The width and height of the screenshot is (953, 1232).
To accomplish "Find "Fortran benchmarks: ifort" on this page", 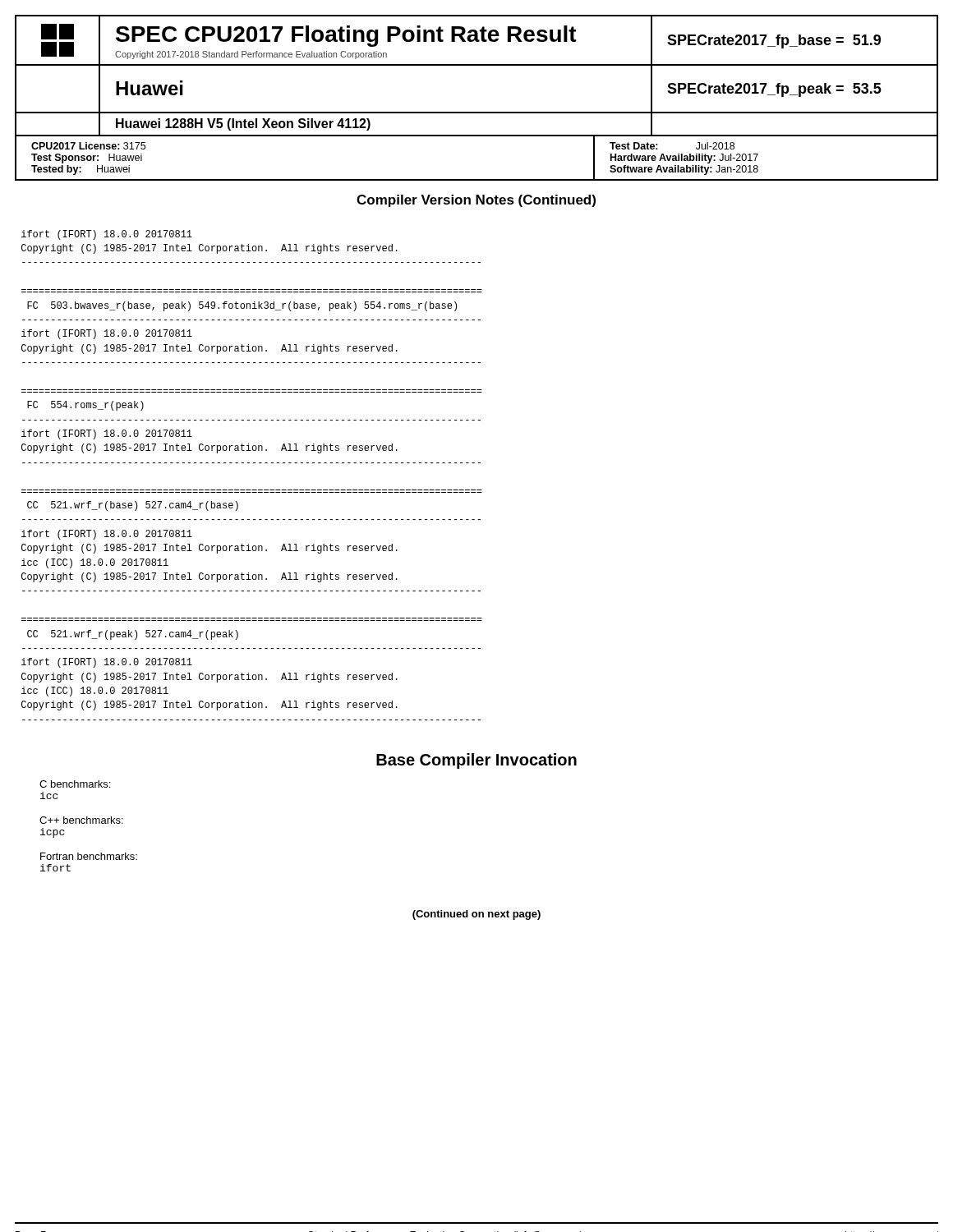I will [x=89, y=856].
